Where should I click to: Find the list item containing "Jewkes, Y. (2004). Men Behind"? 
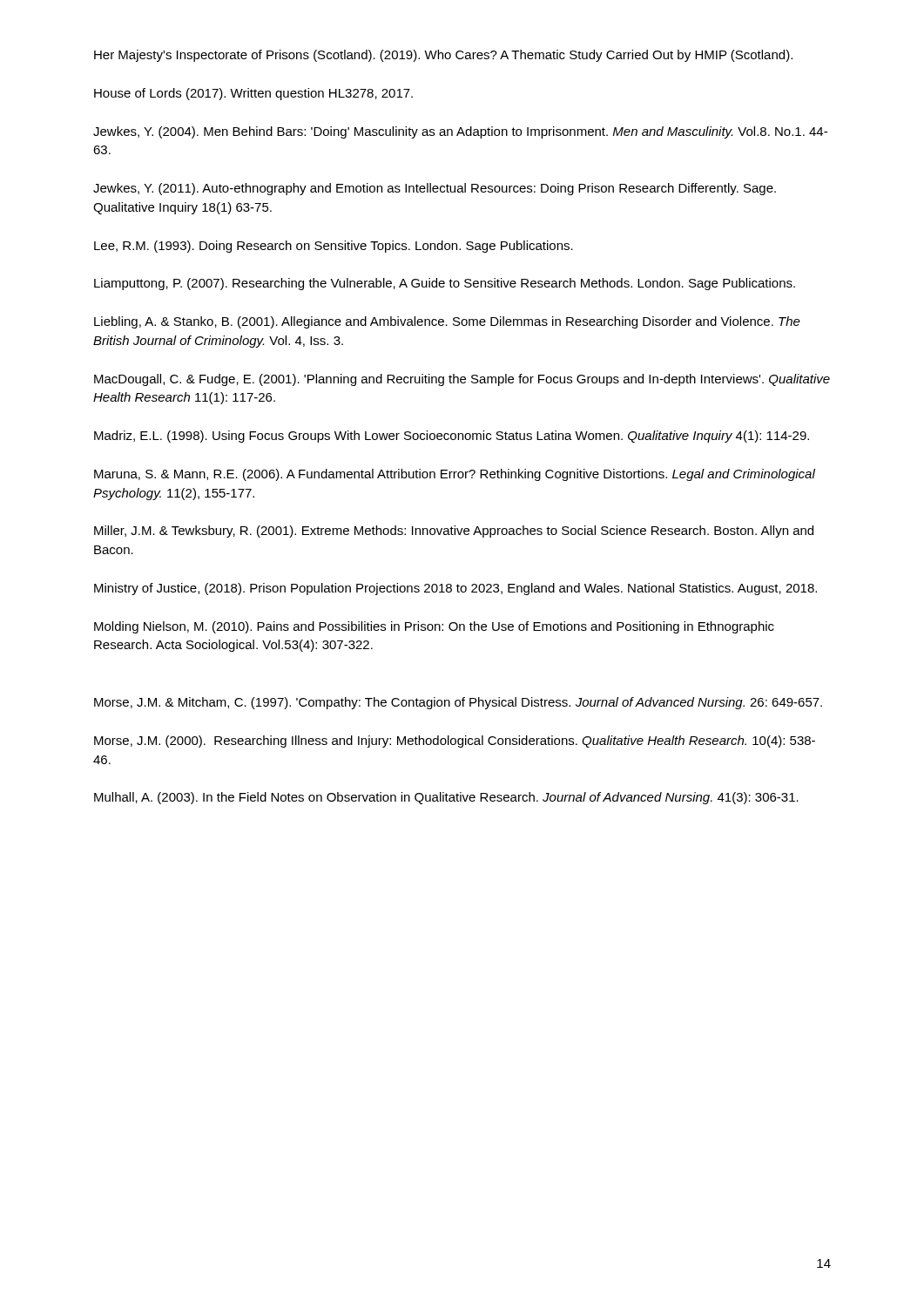(461, 140)
